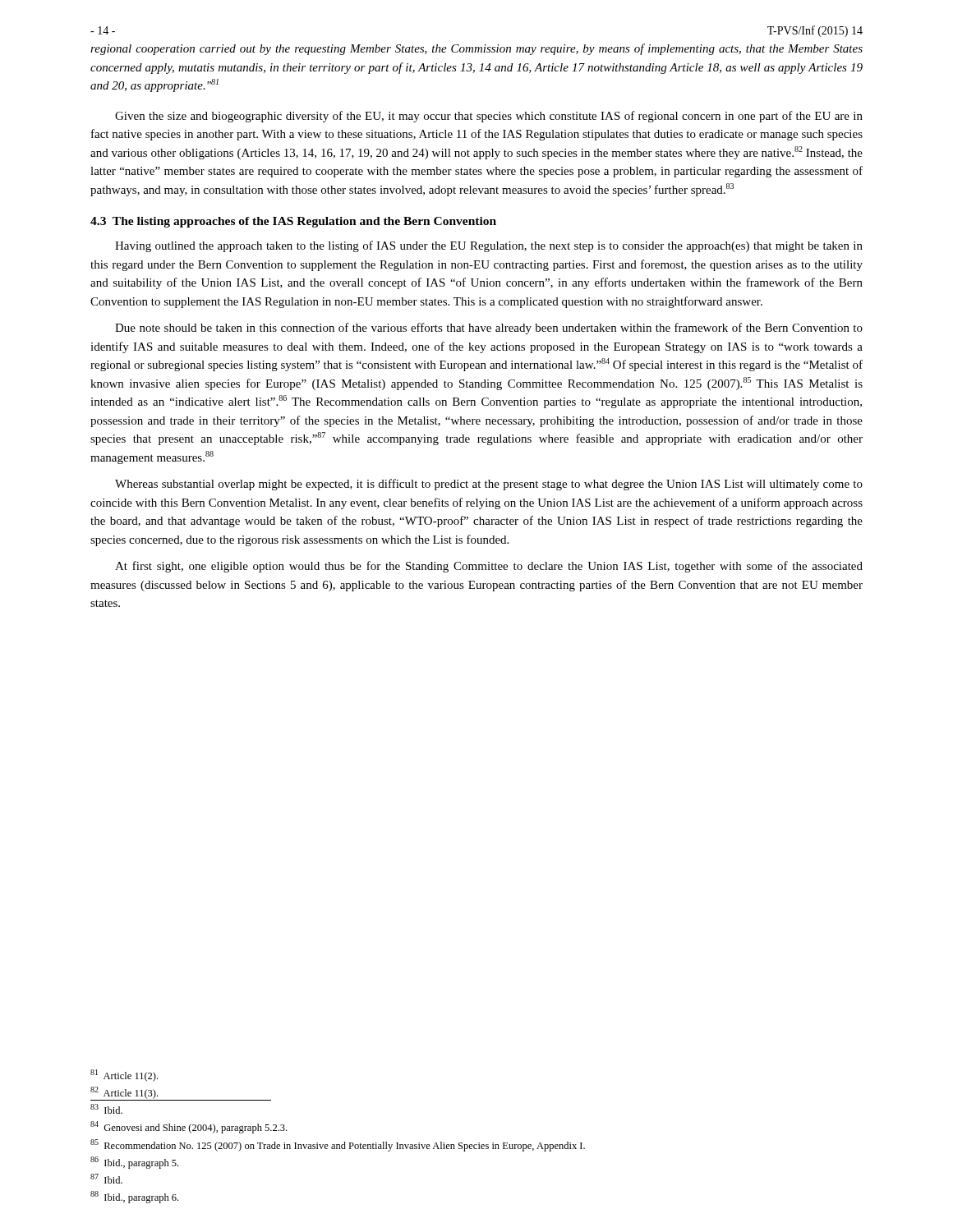Select the footnote containing "81 Article 11(2)."
This screenshot has width=953, height=1232.
tap(125, 1075)
